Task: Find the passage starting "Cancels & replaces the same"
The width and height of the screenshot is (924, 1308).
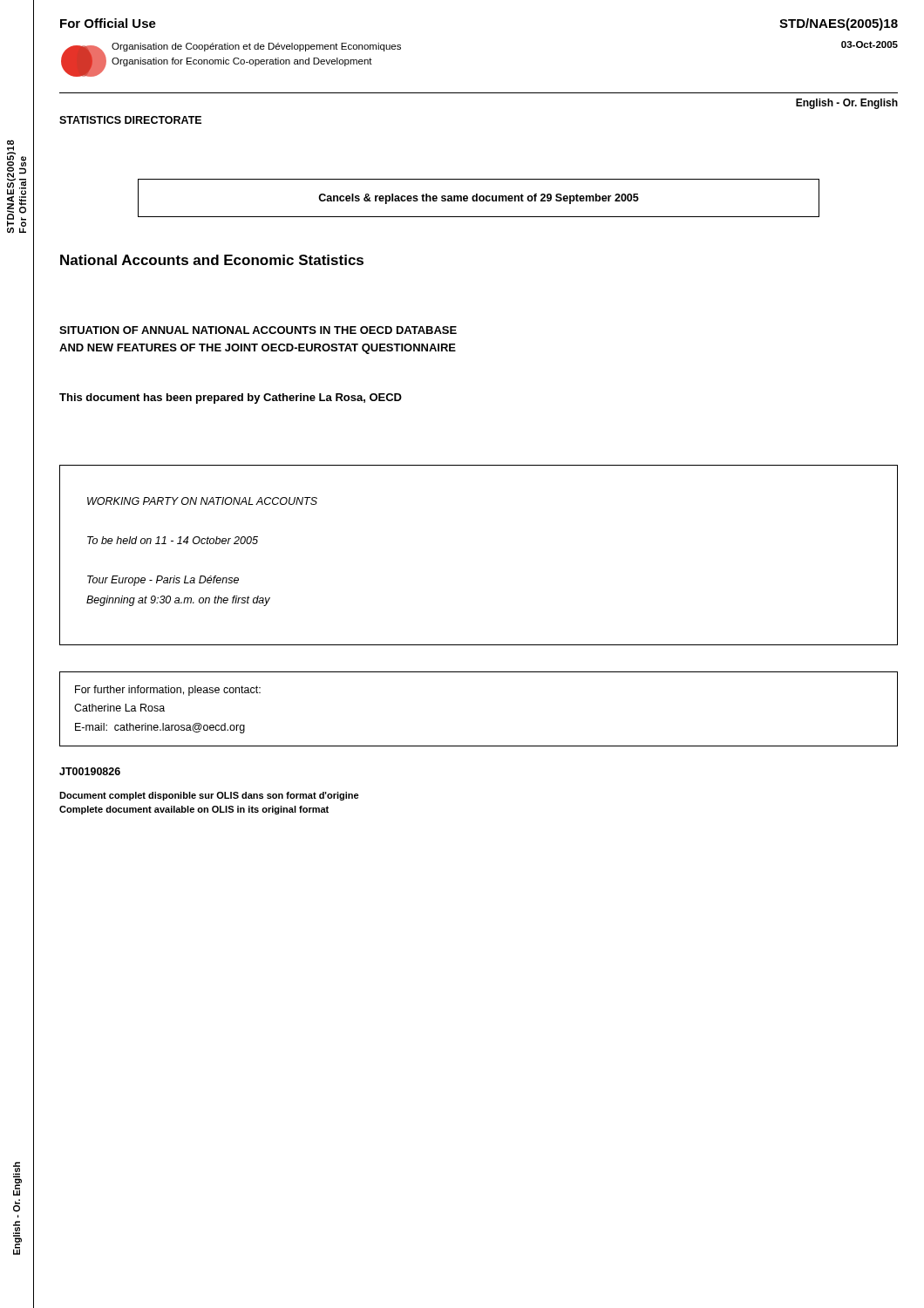Action: pyautogui.click(x=479, y=198)
